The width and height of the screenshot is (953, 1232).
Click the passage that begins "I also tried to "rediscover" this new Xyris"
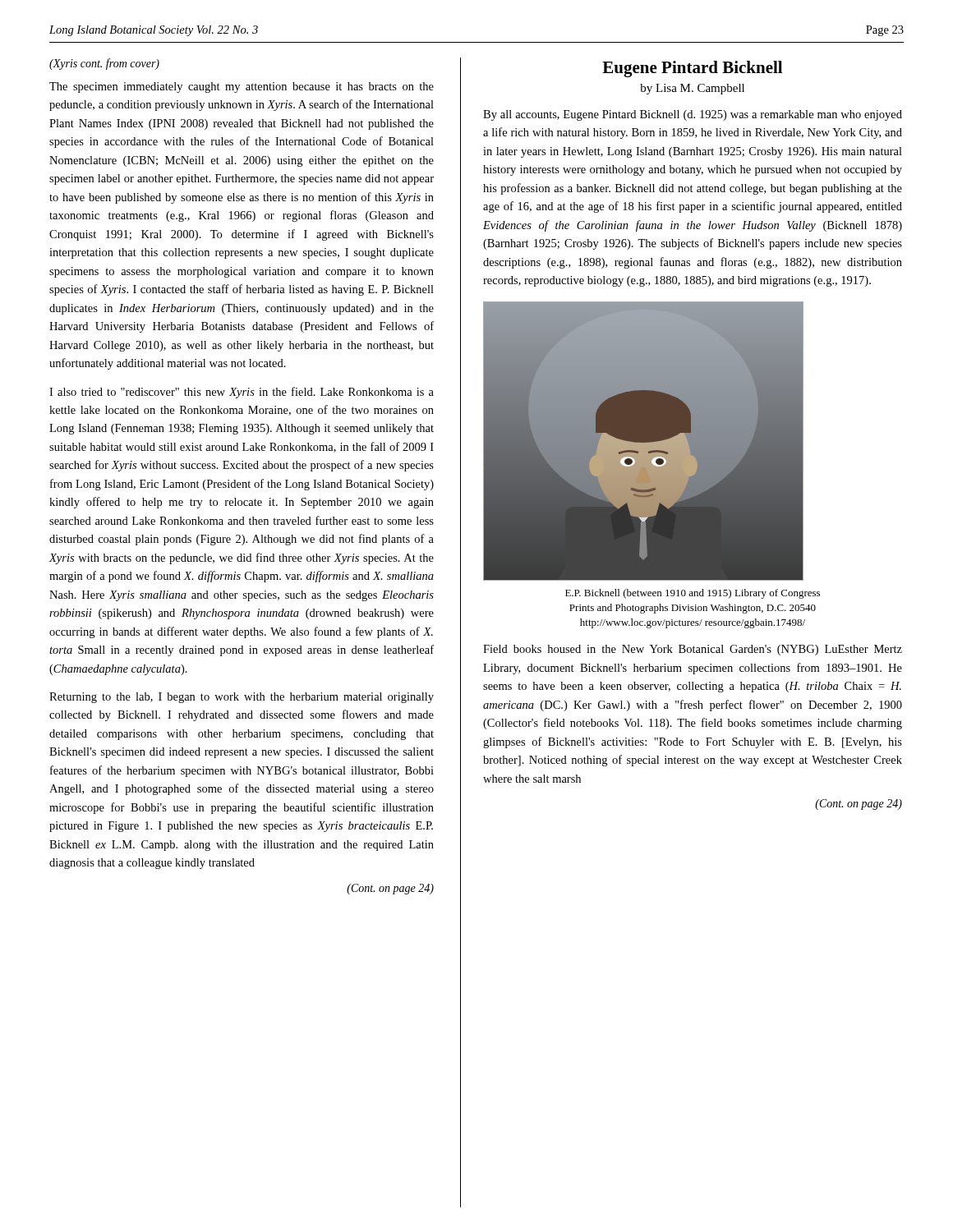click(242, 530)
